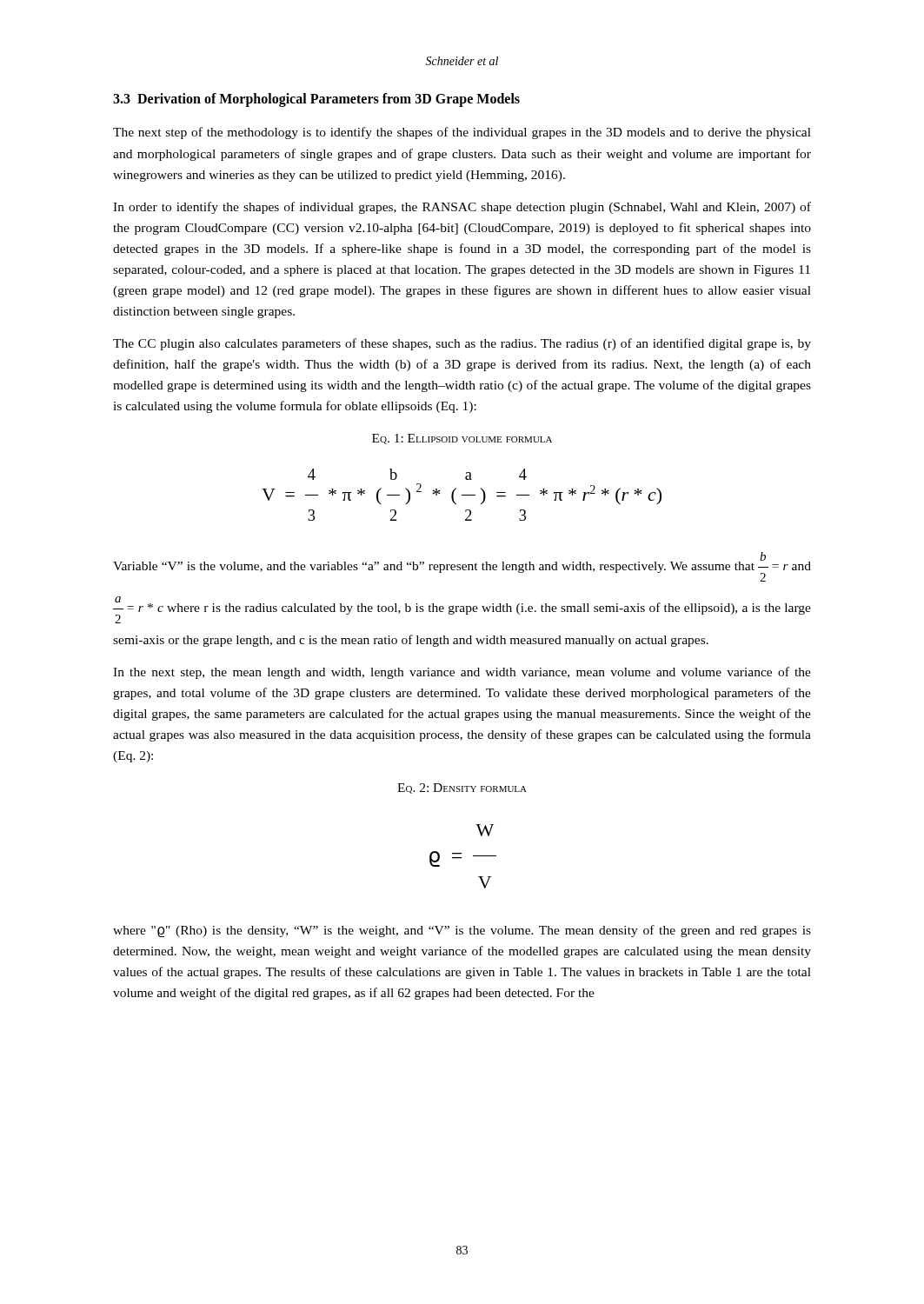Point to the formula beginning "V = 4 3 * π *"
924x1304 pixels.
(x=462, y=495)
